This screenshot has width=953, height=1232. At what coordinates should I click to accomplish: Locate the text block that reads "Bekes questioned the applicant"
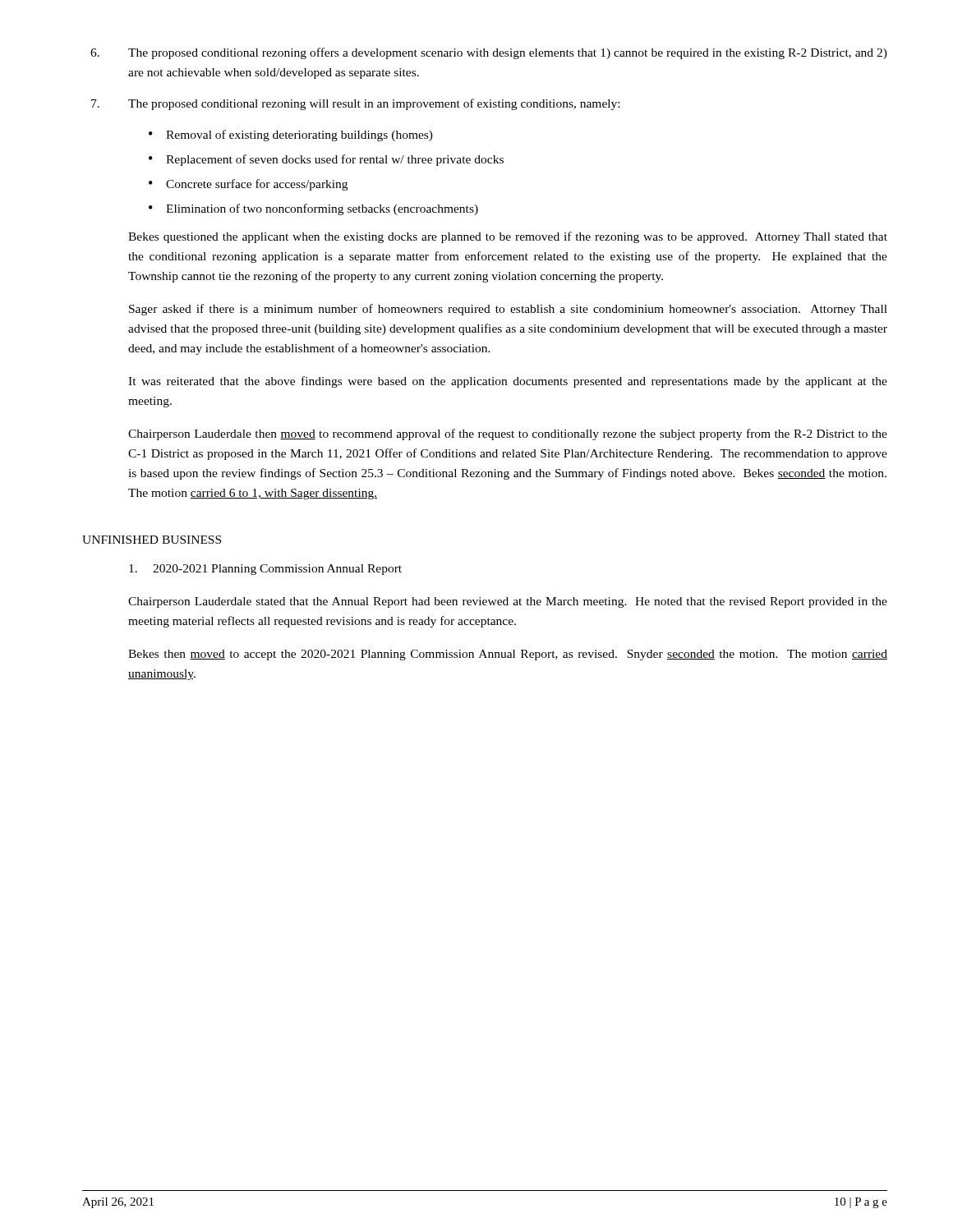click(x=508, y=256)
